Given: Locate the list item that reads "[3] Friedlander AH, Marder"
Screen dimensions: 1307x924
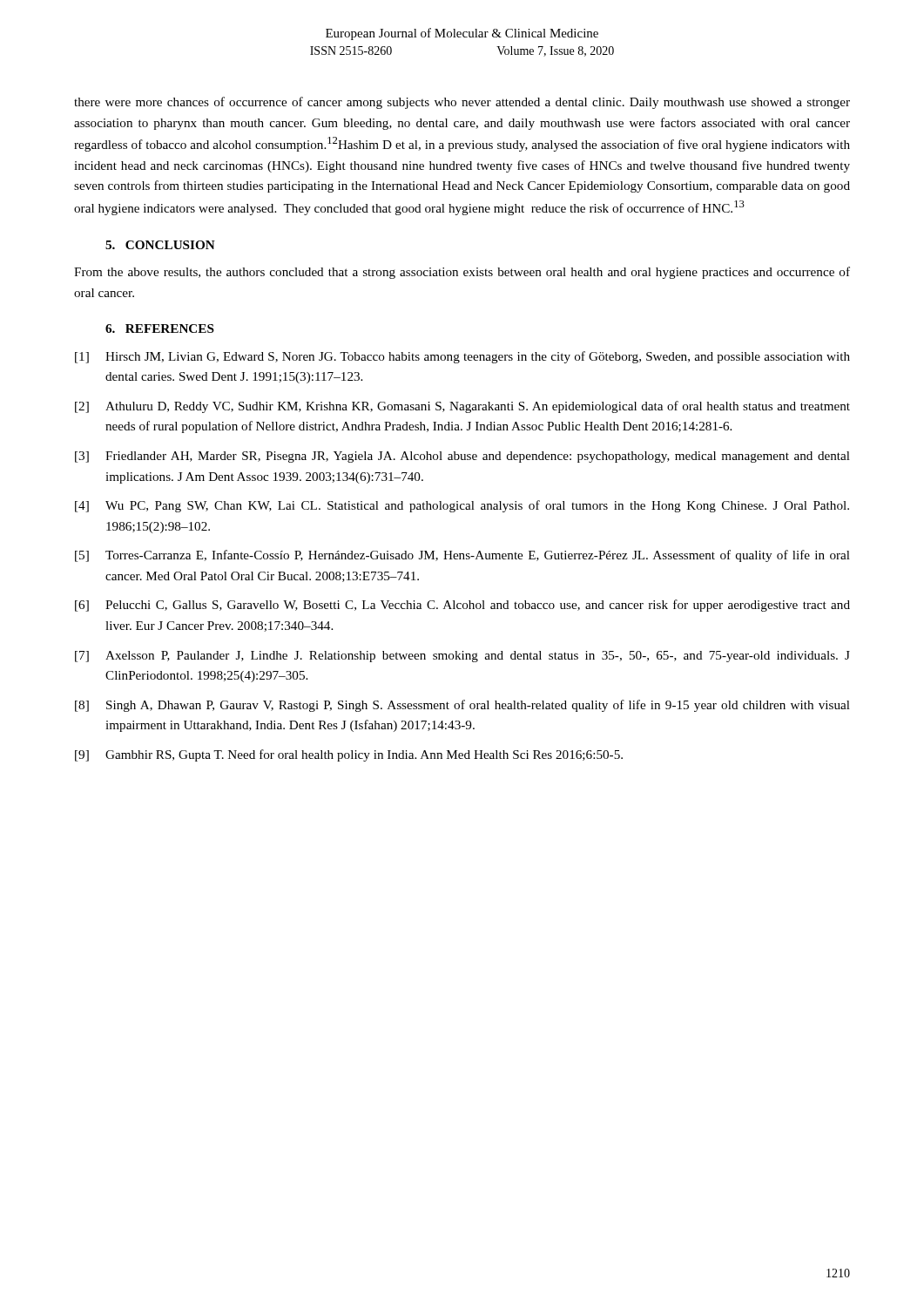Looking at the screenshot, I should (x=462, y=466).
